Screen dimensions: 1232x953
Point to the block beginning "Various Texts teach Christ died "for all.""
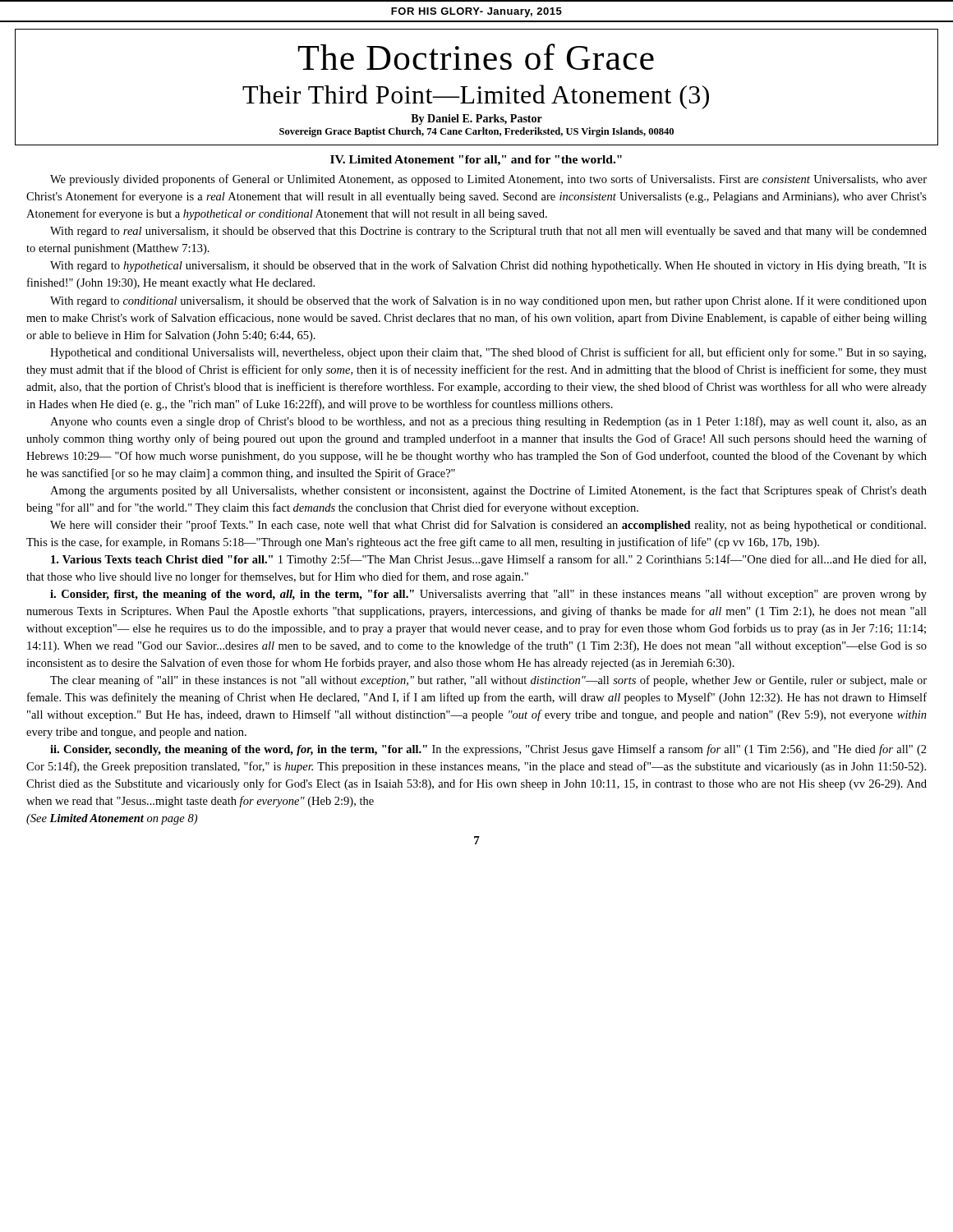(x=476, y=568)
